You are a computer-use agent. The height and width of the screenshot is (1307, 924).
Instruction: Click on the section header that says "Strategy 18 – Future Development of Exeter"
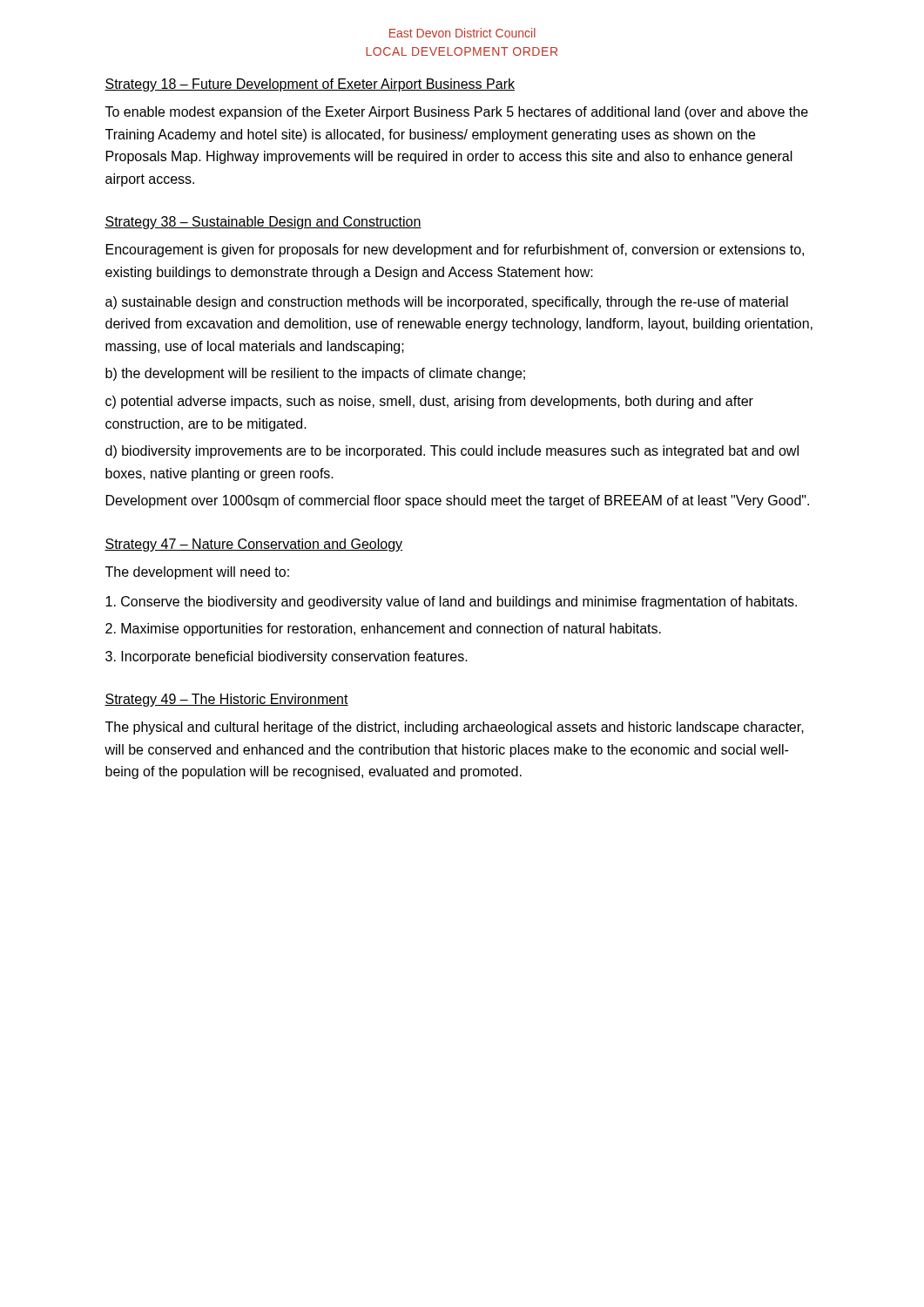point(310,84)
